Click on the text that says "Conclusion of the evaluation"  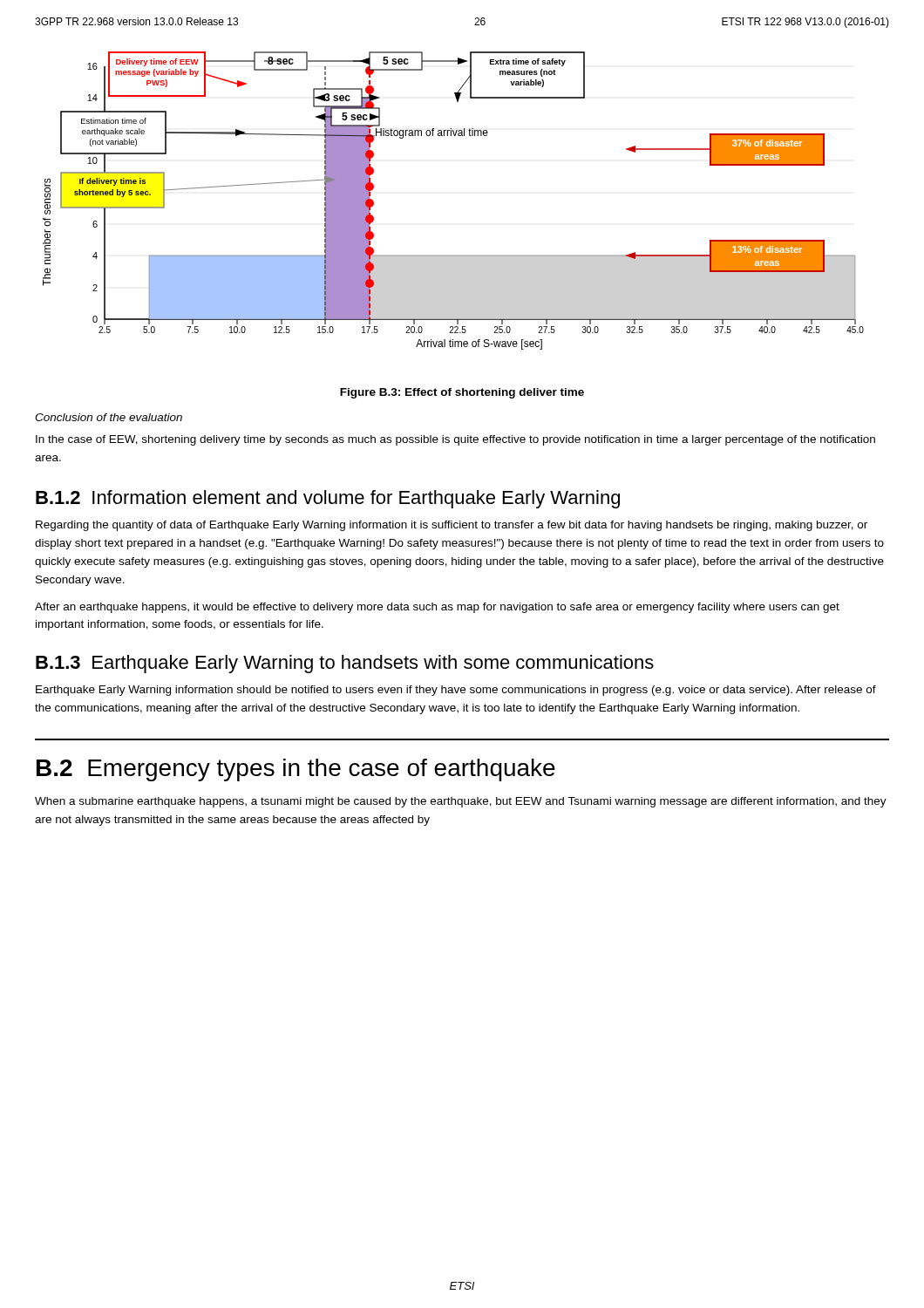[109, 417]
